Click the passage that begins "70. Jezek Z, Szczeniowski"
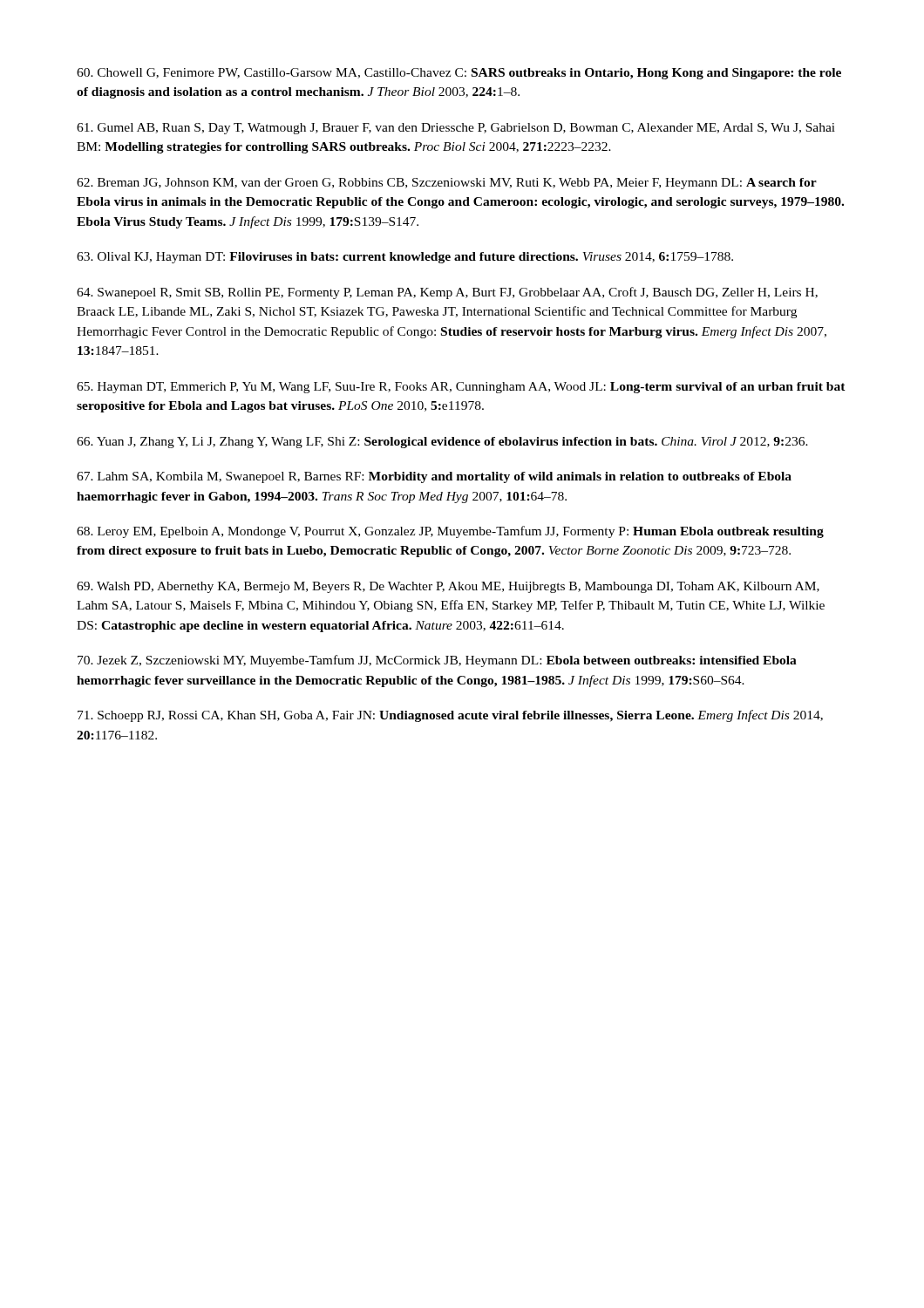The image size is (924, 1308). pos(437,670)
